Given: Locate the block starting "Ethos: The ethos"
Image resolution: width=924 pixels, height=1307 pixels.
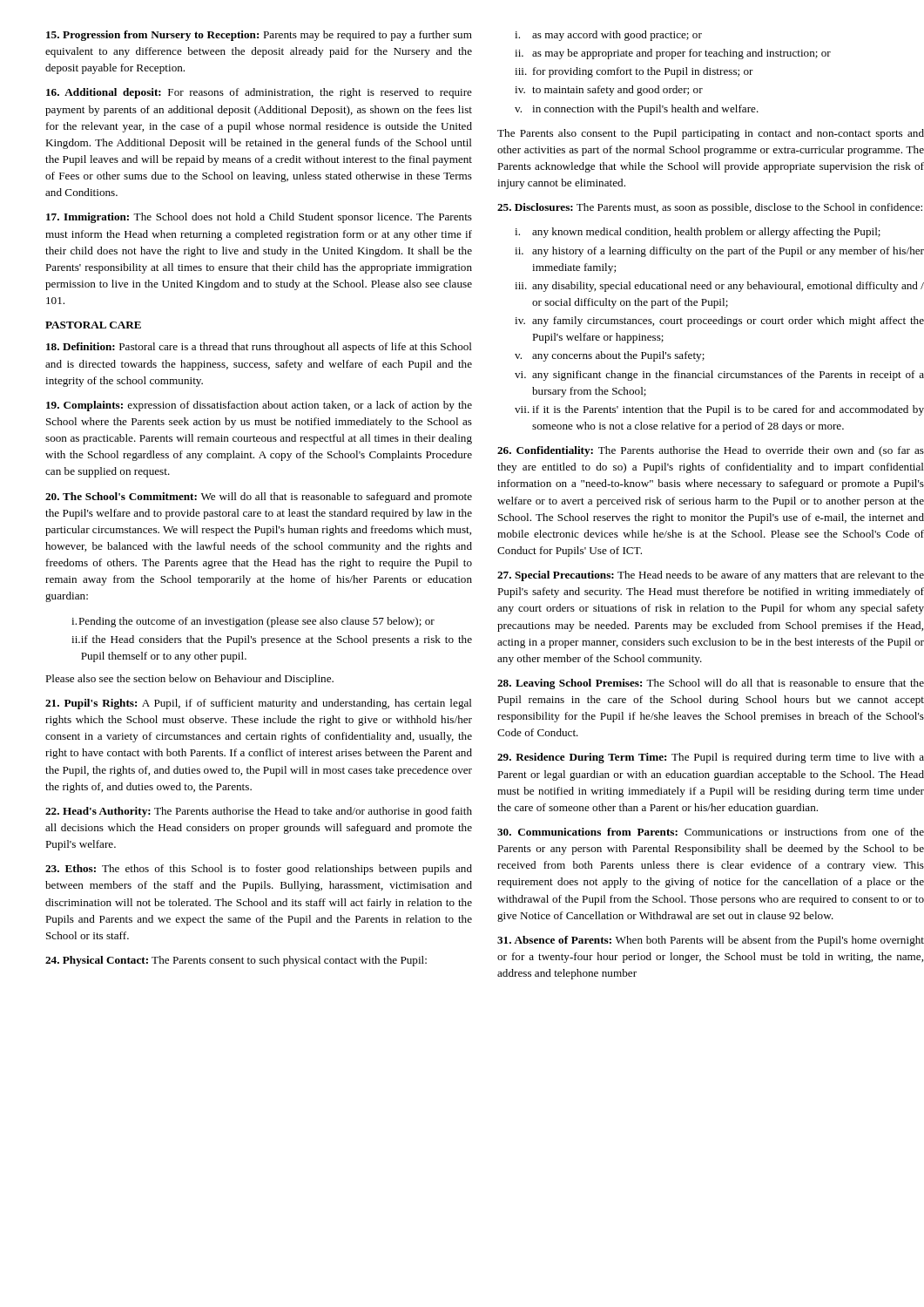Looking at the screenshot, I should click(259, 902).
